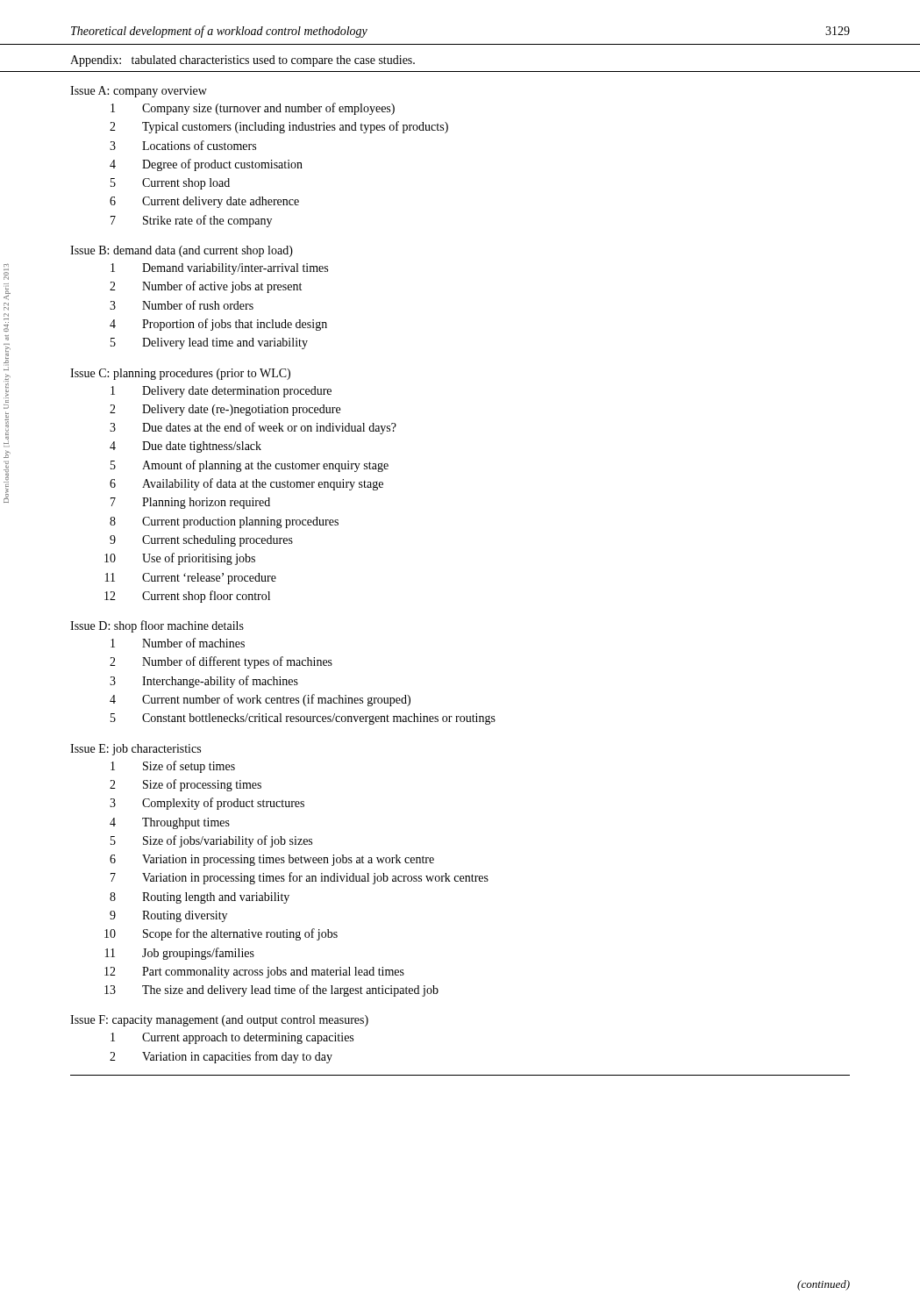Find the list item that reads "4Throughput times"
The height and width of the screenshot is (1316, 920).
tap(170, 823)
